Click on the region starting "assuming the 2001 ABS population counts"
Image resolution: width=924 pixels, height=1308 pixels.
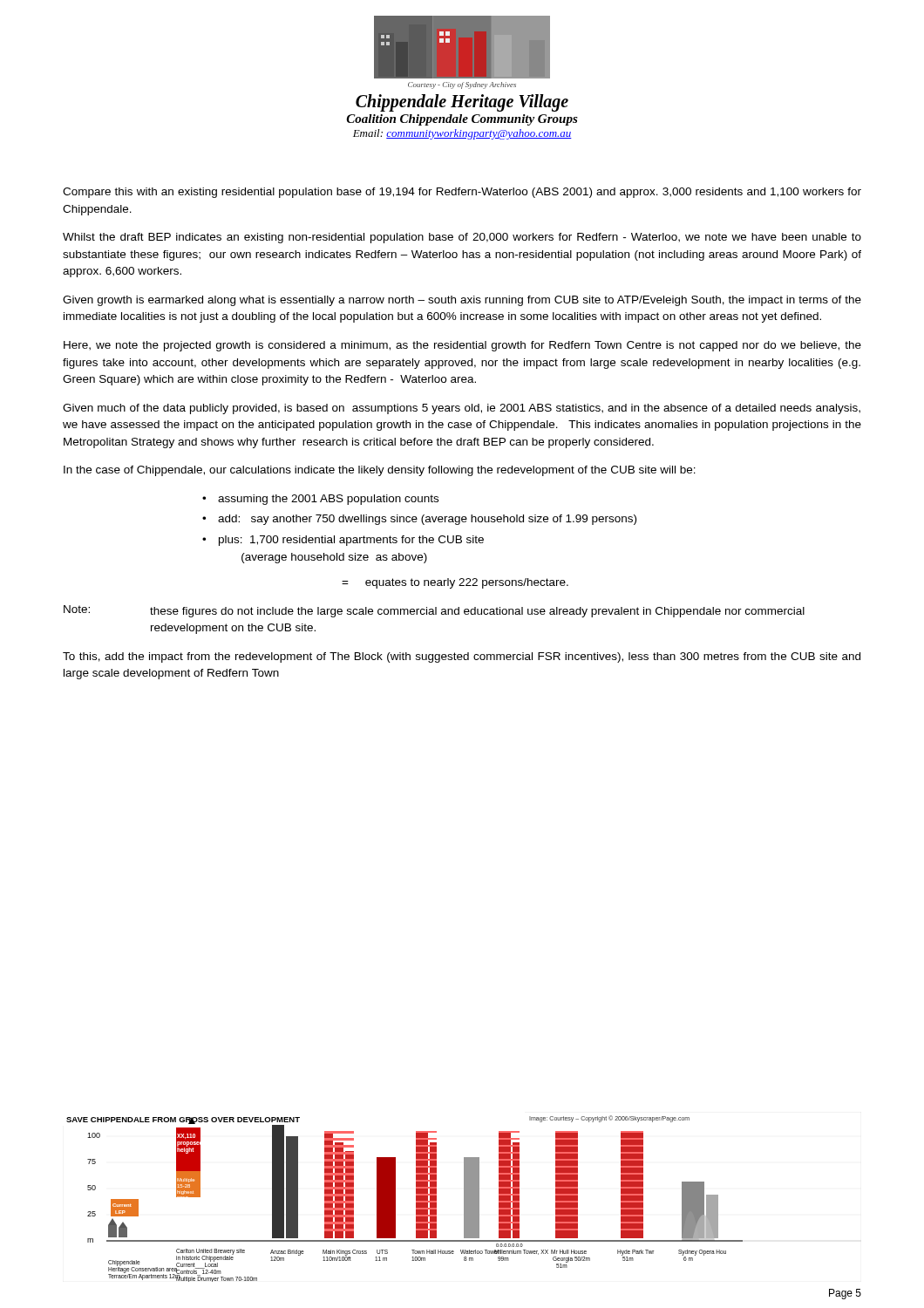[x=328, y=498]
